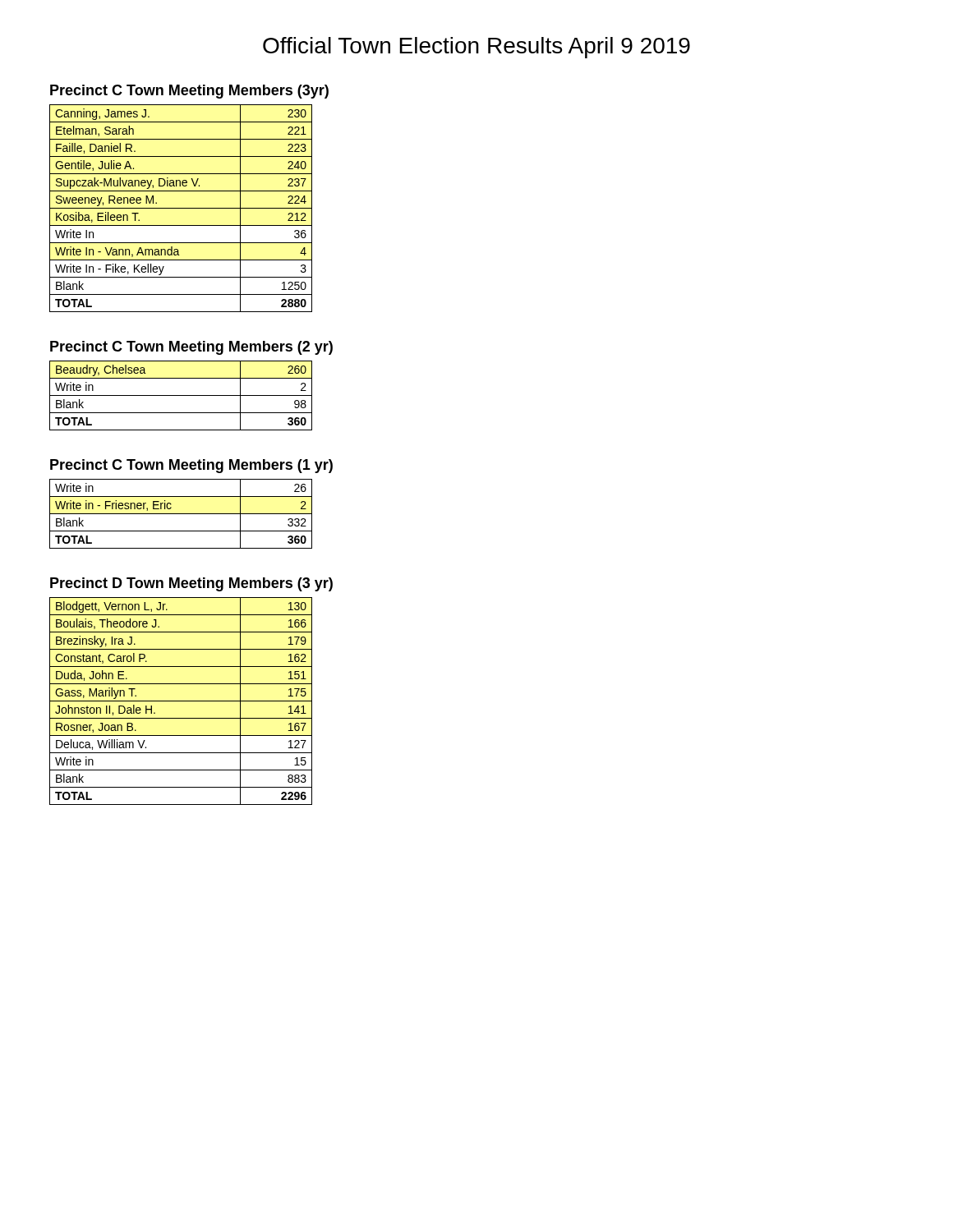Click on the element starting "Precinct D Town Meeting"
This screenshot has width=953, height=1232.
tap(191, 583)
